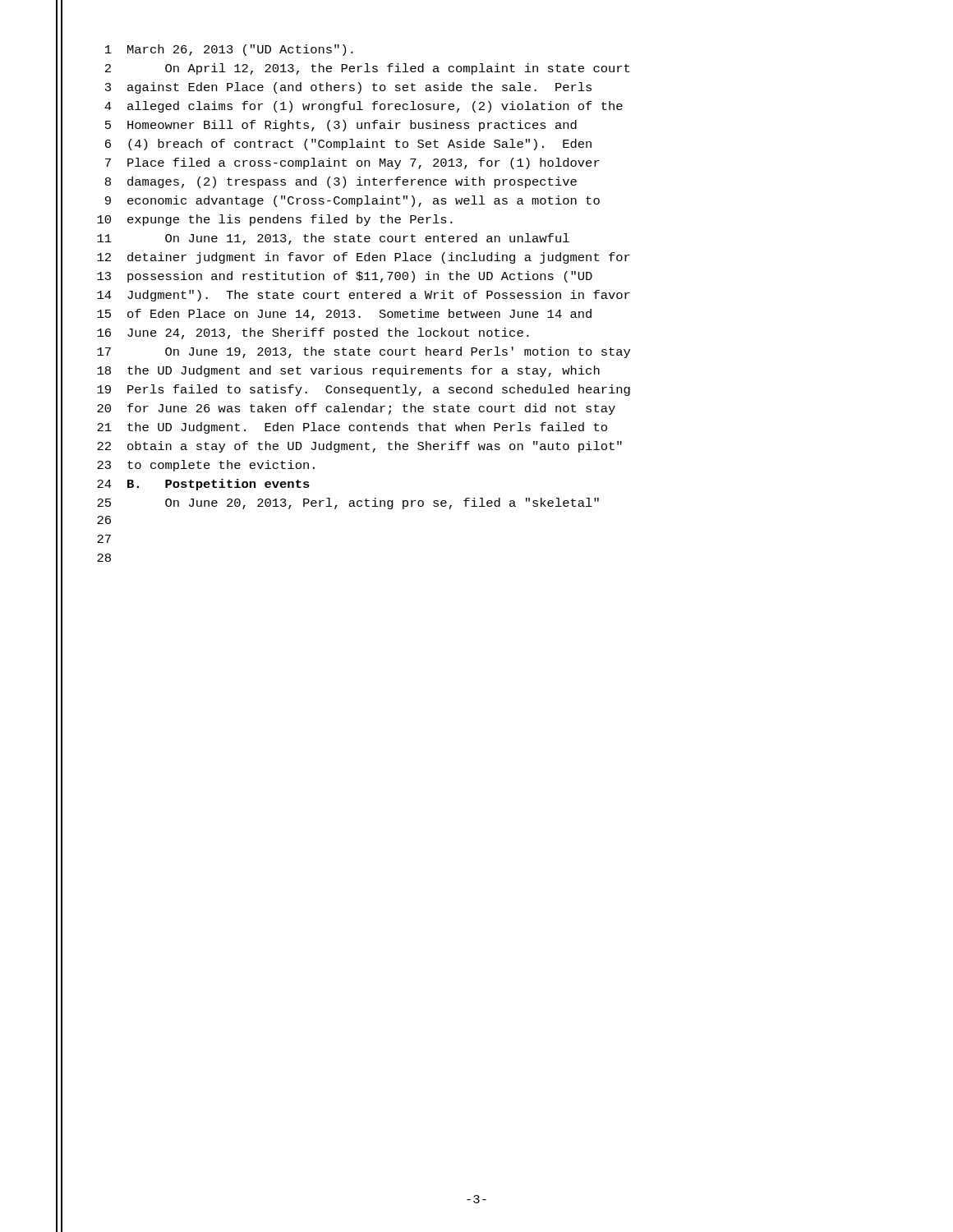Screen dimensions: 1232x953
Task: Click the passage that begins "7 Place filed a"
Action: [493, 163]
